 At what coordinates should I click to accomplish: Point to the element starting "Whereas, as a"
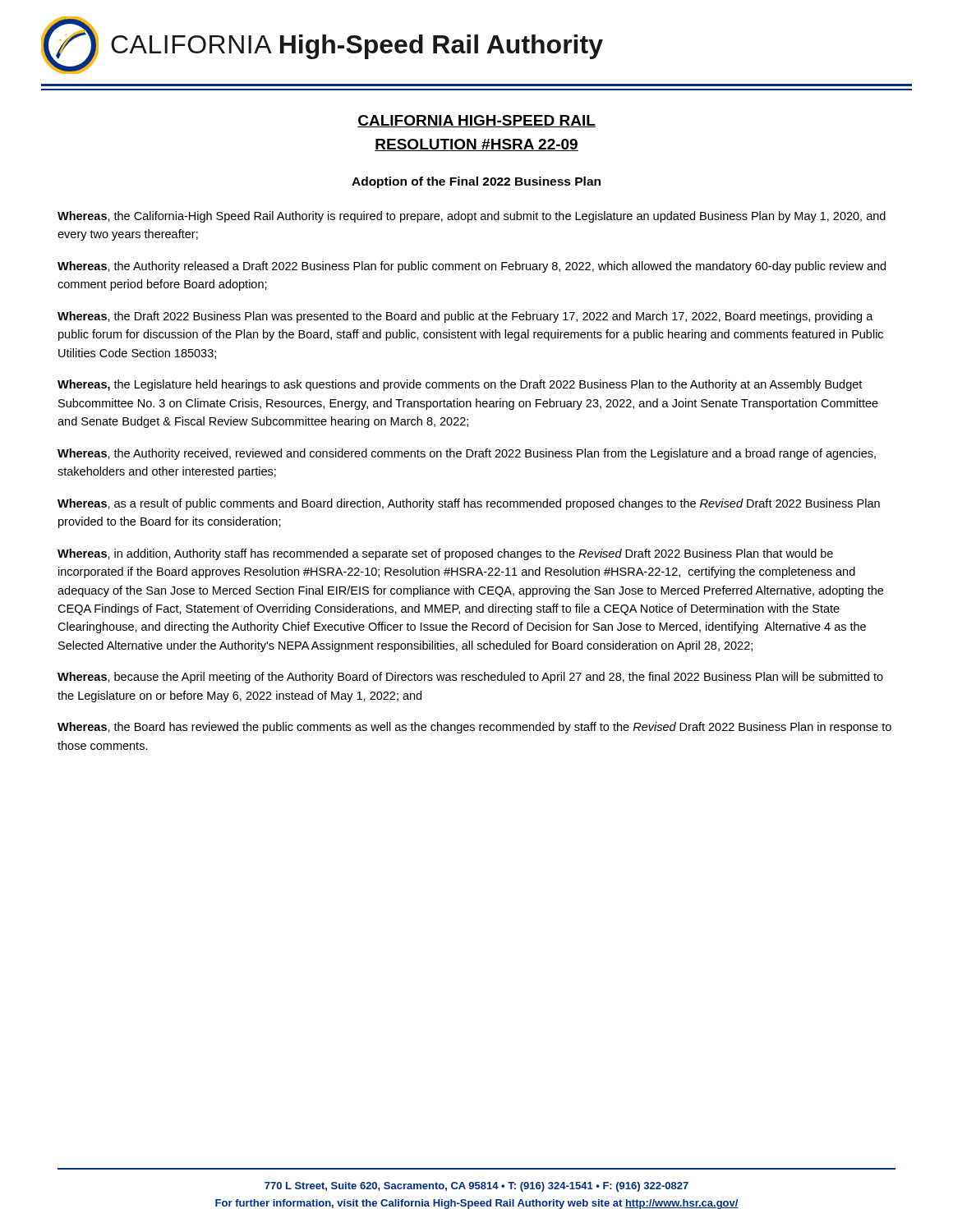[469, 512]
